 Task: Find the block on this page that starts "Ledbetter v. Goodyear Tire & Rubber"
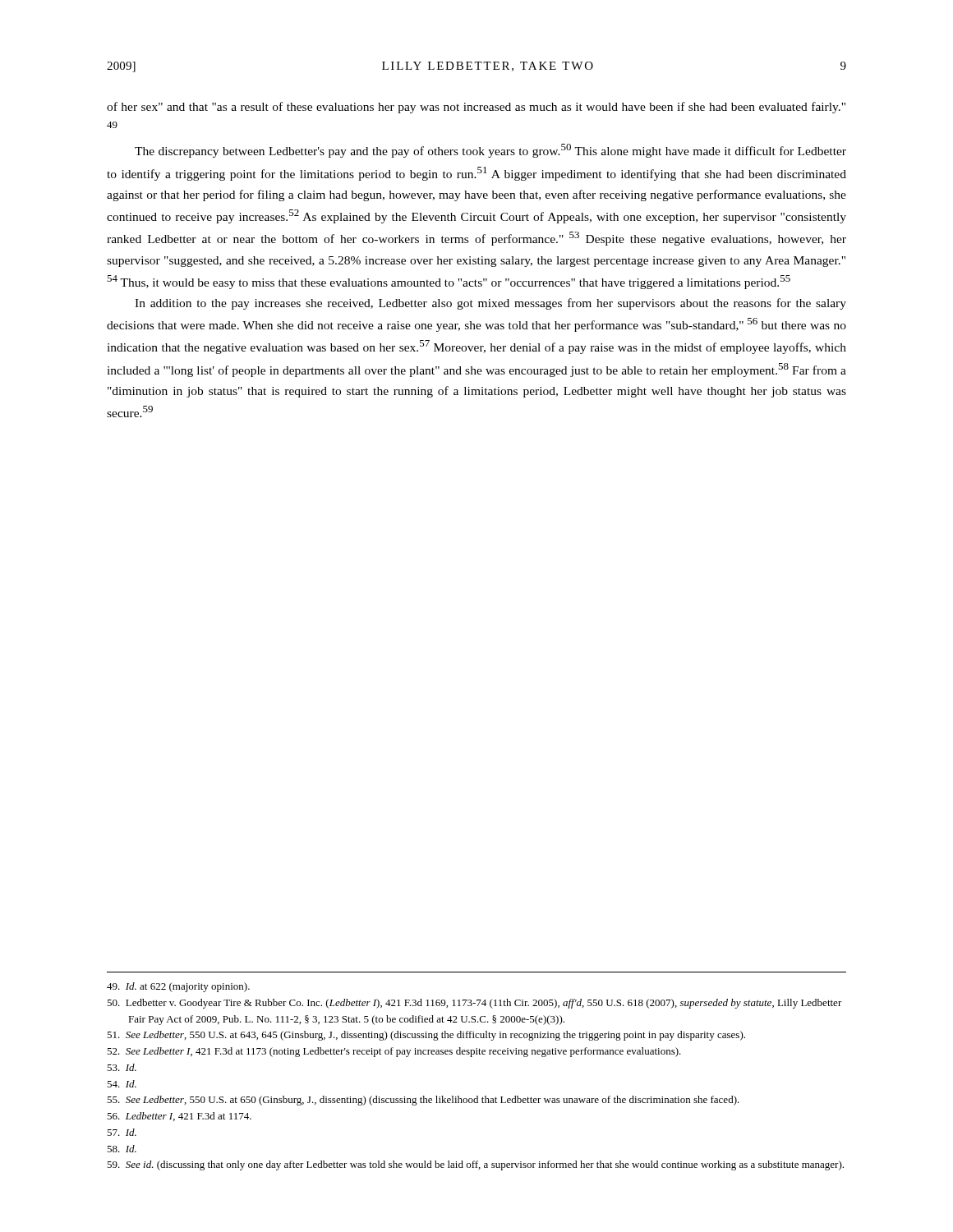click(x=474, y=1010)
